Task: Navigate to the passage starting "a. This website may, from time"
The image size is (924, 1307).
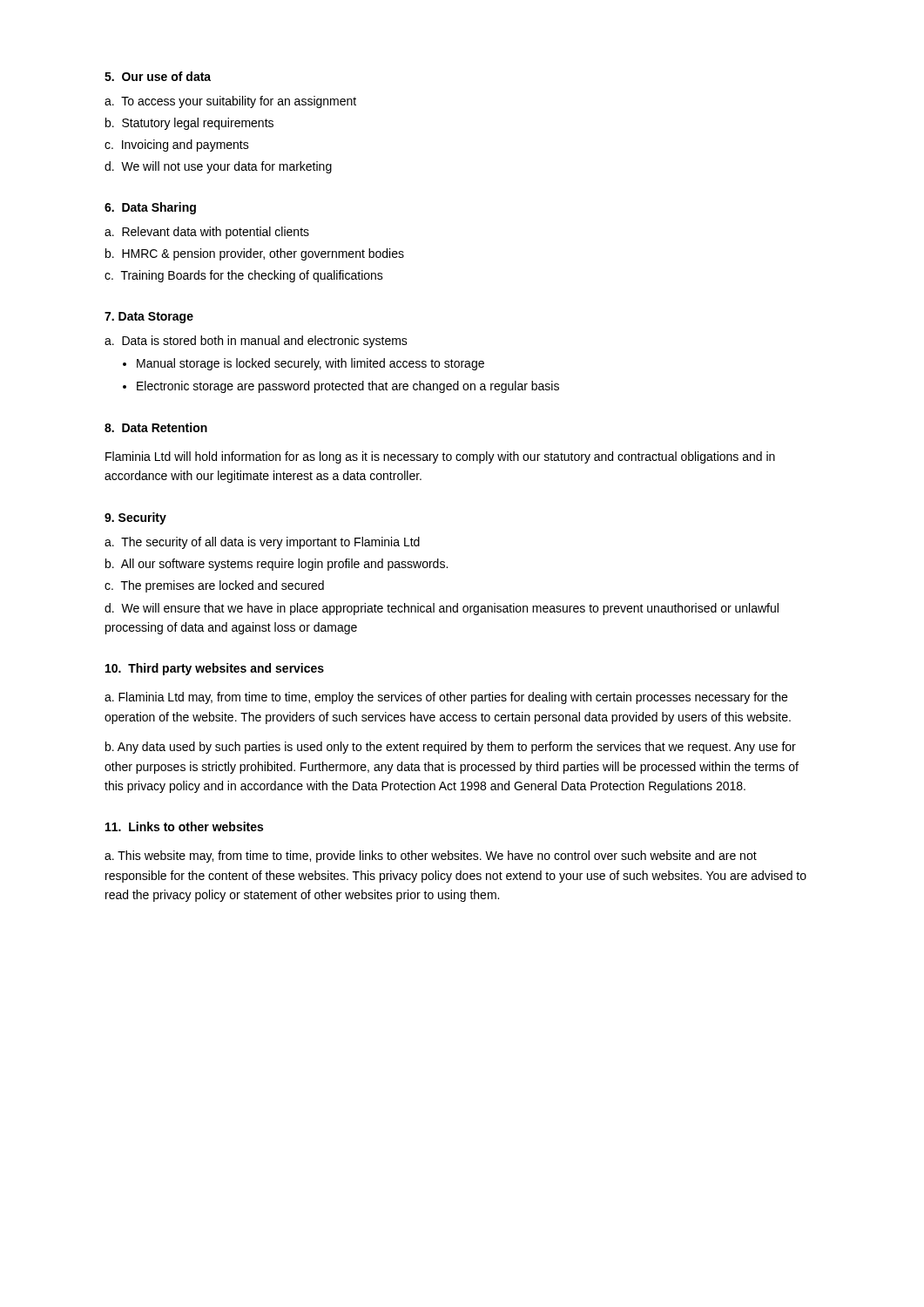Action: tap(455, 875)
